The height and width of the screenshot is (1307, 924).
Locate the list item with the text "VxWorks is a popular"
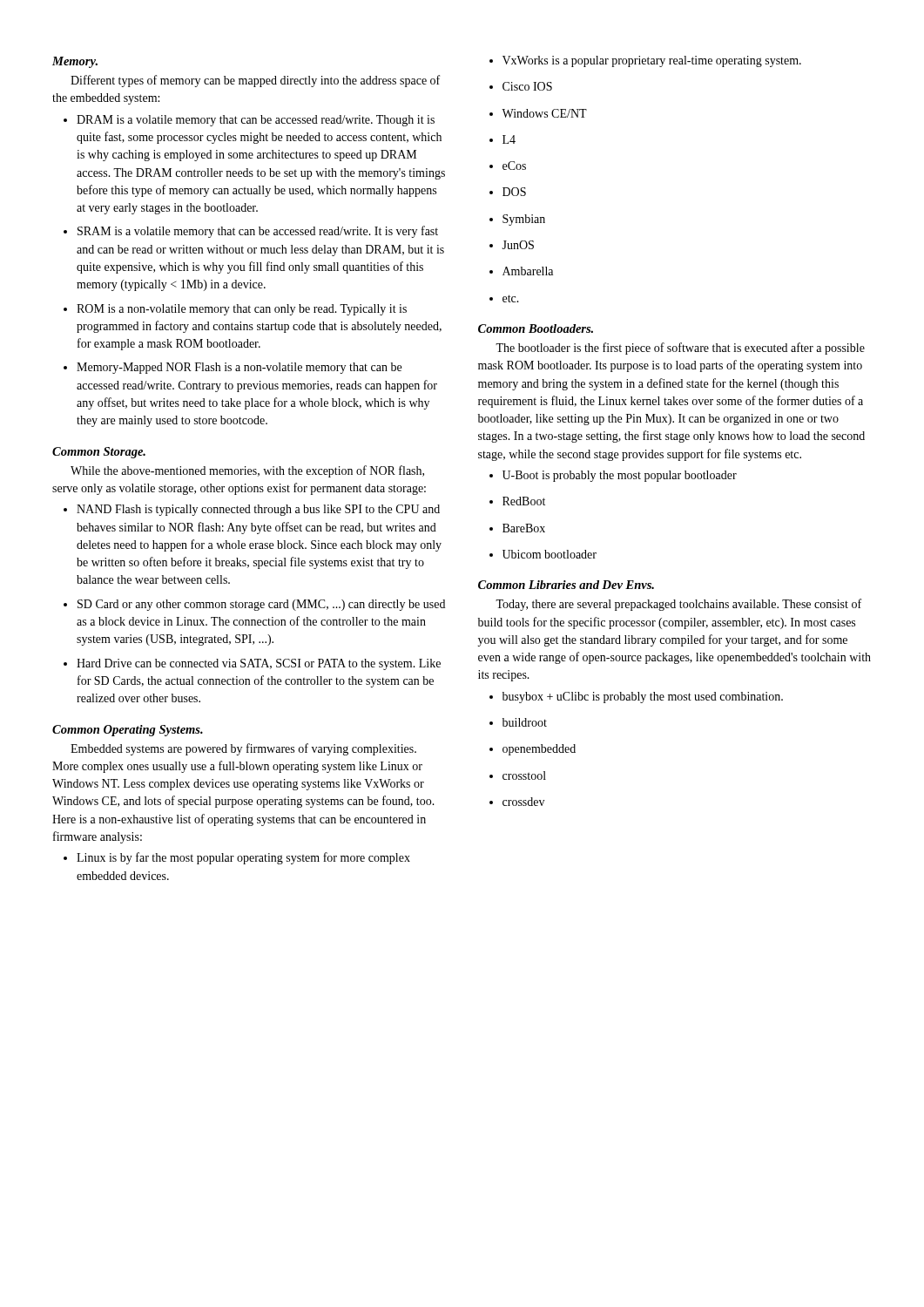tap(652, 61)
